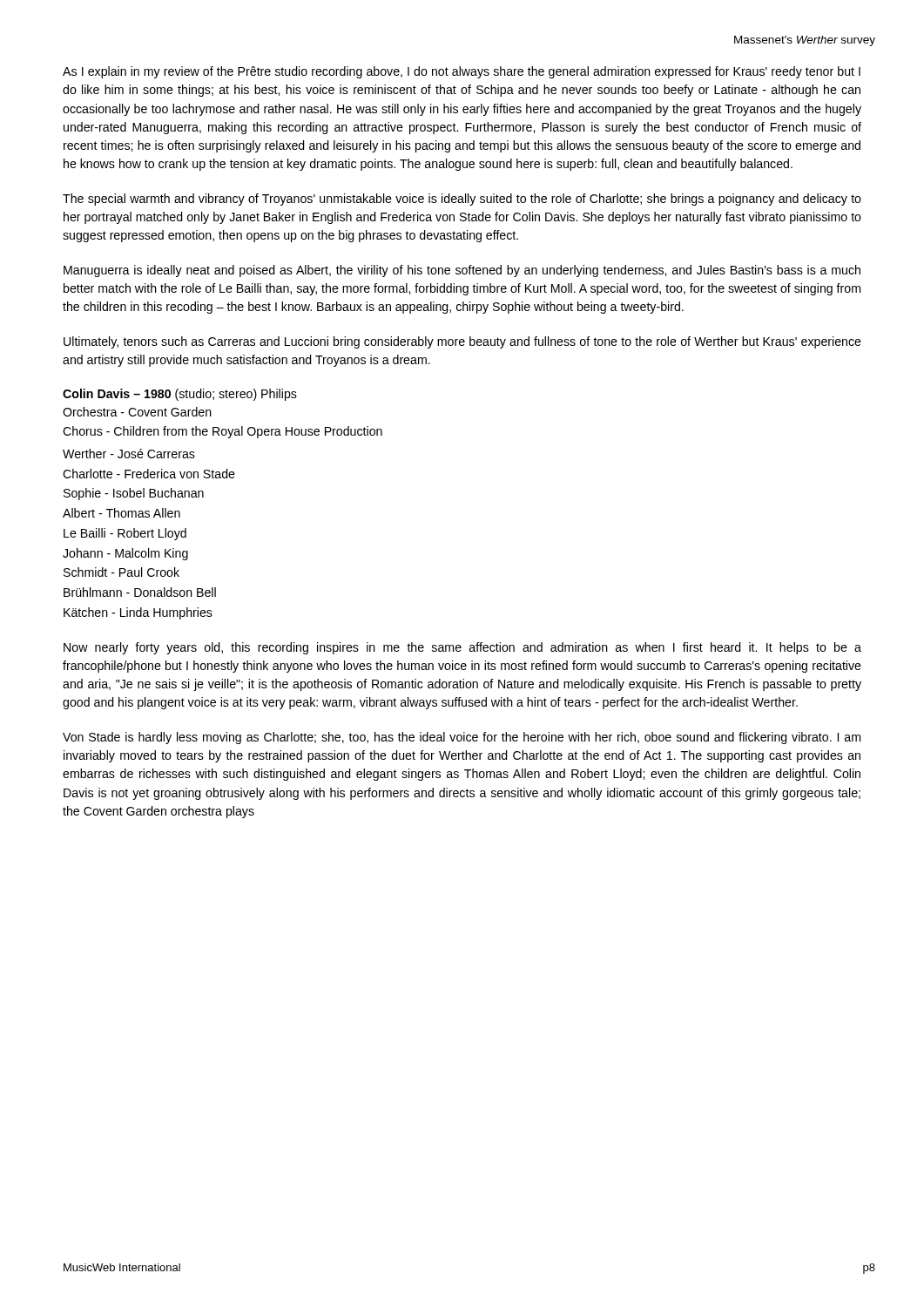The image size is (924, 1307).
Task: Where does it say "Werther - José Carreras"?
Action: (x=129, y=454)
